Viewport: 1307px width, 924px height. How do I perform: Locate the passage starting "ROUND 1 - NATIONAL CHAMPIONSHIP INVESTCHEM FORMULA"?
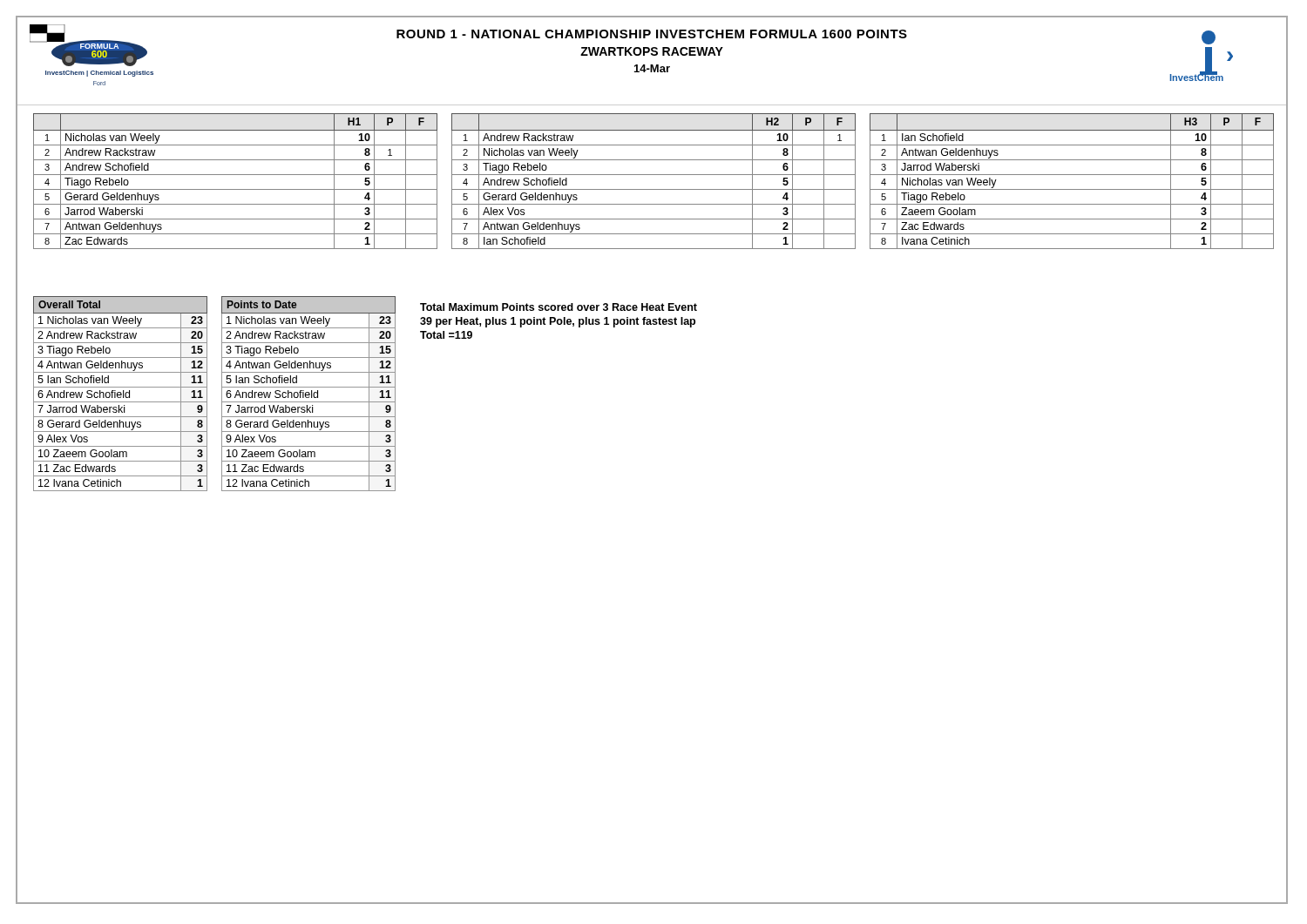[x=652, y=51]
